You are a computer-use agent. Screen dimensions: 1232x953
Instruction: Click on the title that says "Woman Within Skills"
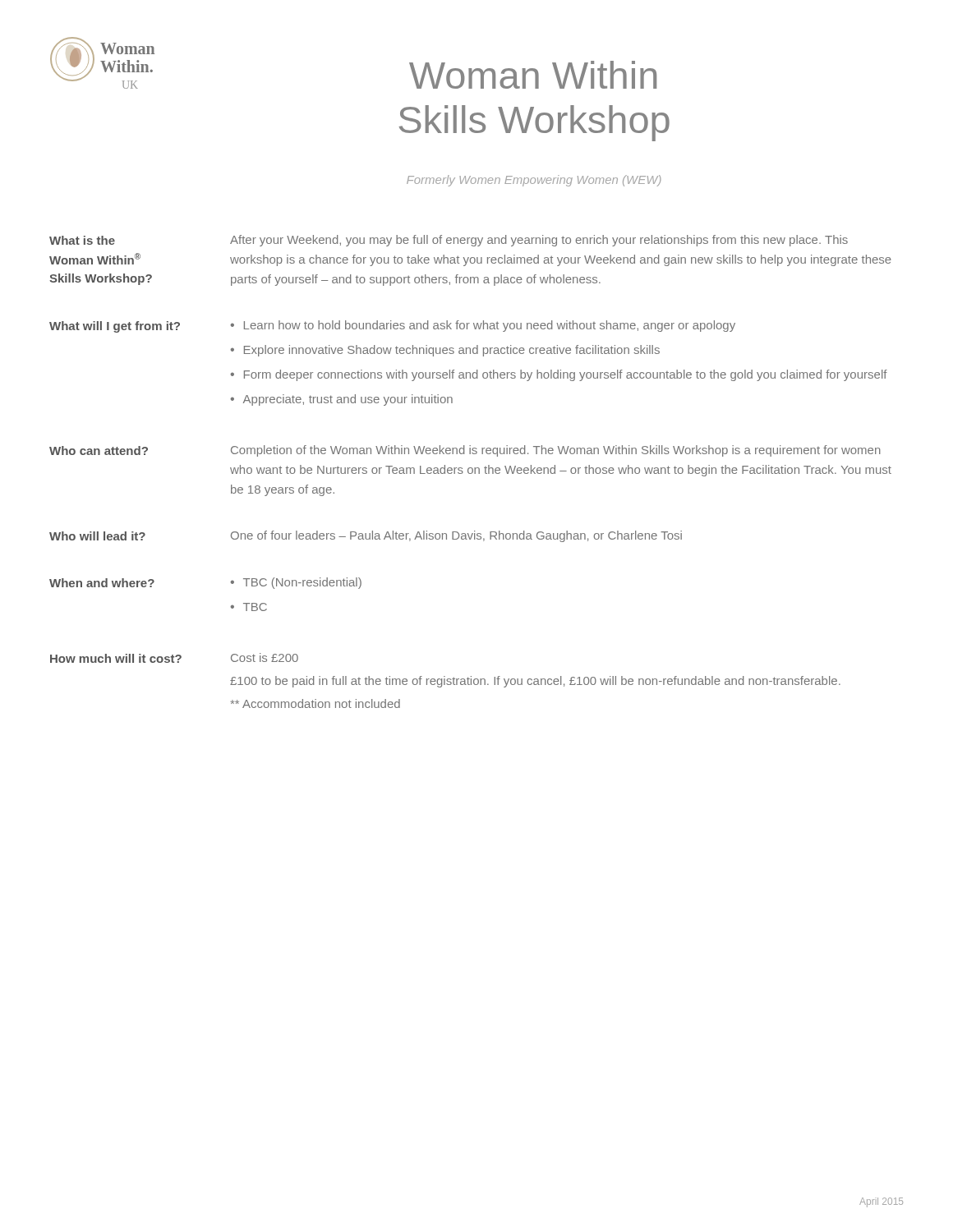(x=534, y=98)
